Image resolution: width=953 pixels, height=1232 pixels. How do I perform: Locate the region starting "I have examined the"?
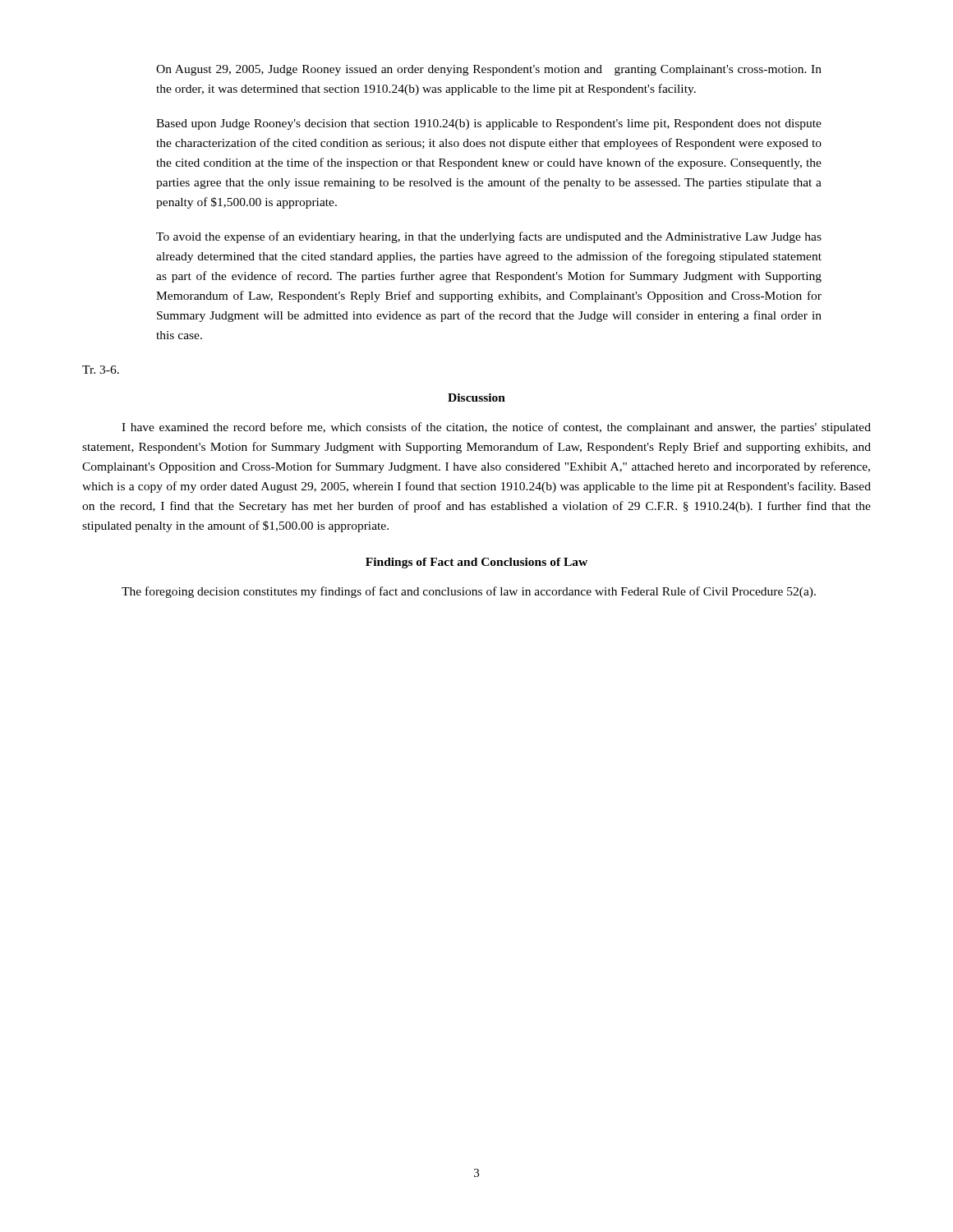click(476, 476)
